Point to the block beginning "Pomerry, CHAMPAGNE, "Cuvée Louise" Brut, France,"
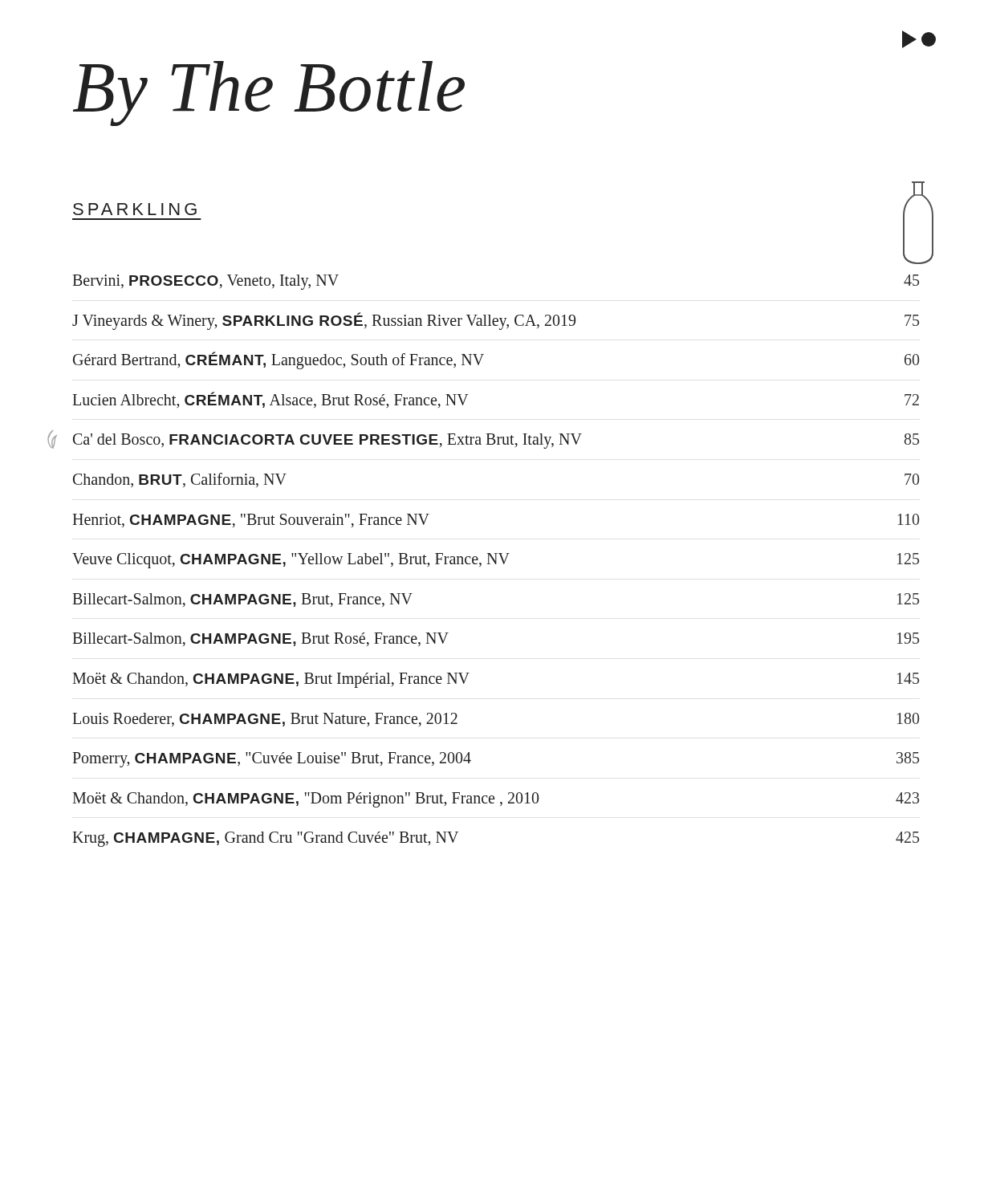992x1204 pixels. (x=273, y=760)
